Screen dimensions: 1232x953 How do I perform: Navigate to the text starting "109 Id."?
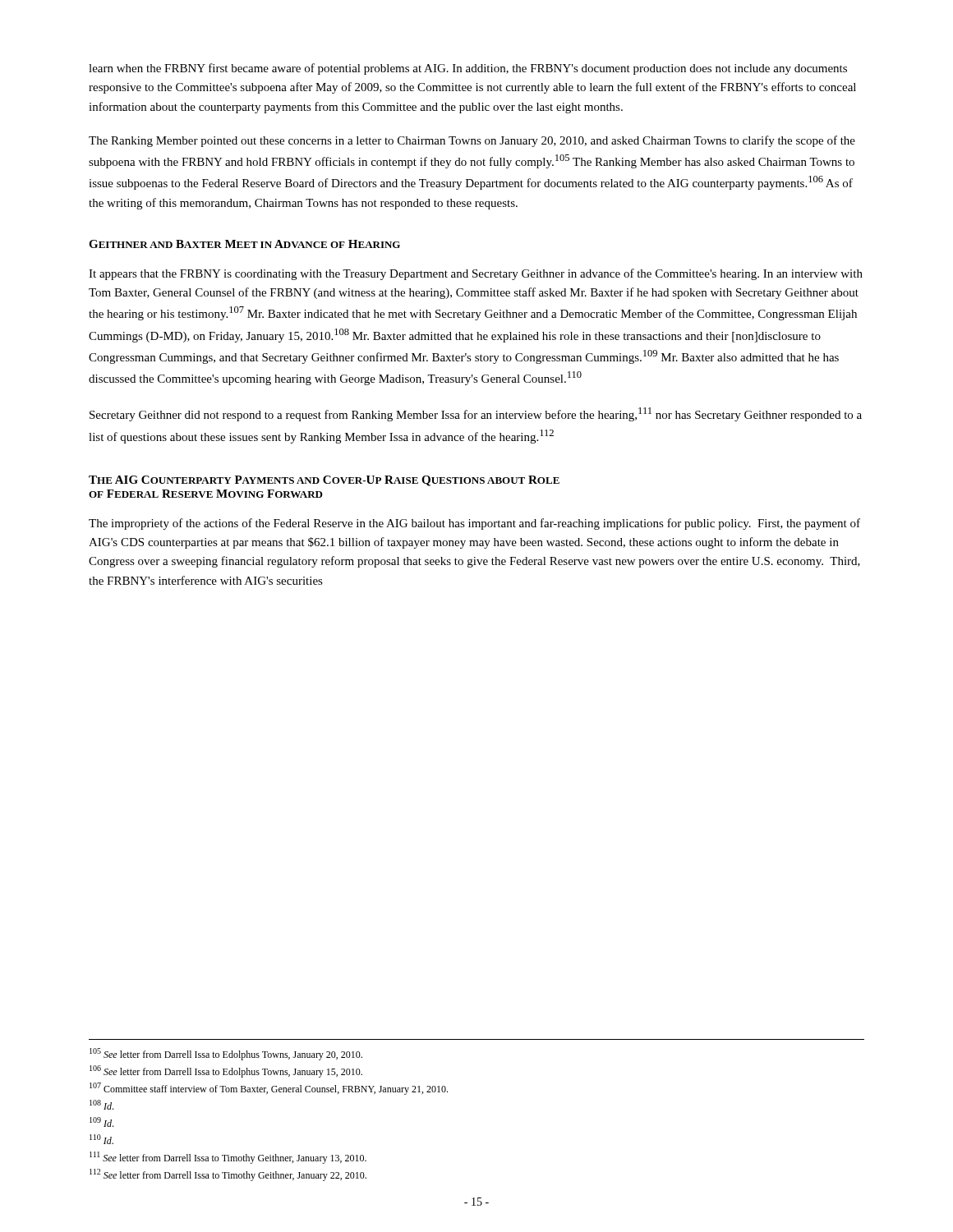[101, 1122]
